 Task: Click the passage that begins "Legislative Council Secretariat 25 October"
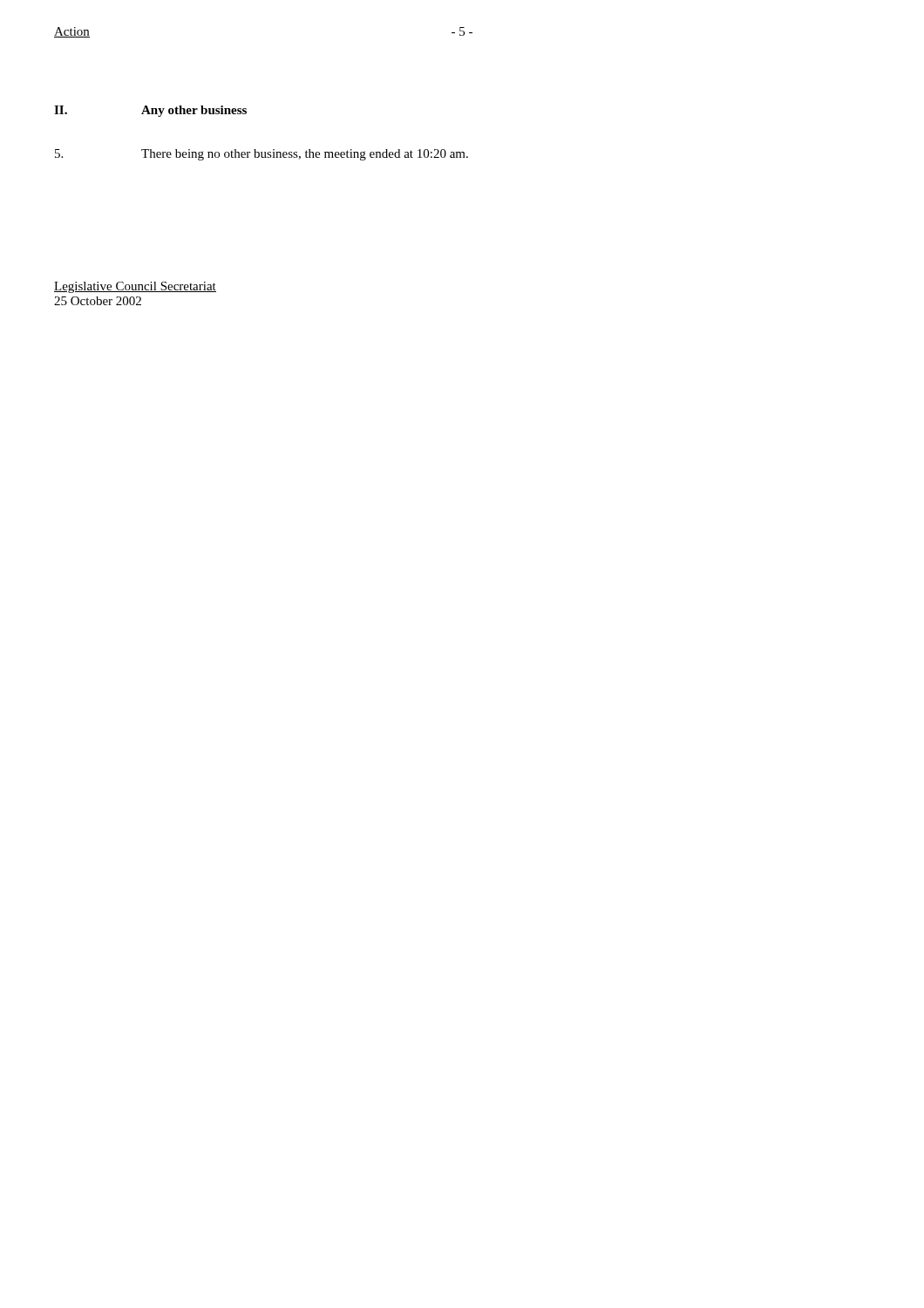click(135, 294)
